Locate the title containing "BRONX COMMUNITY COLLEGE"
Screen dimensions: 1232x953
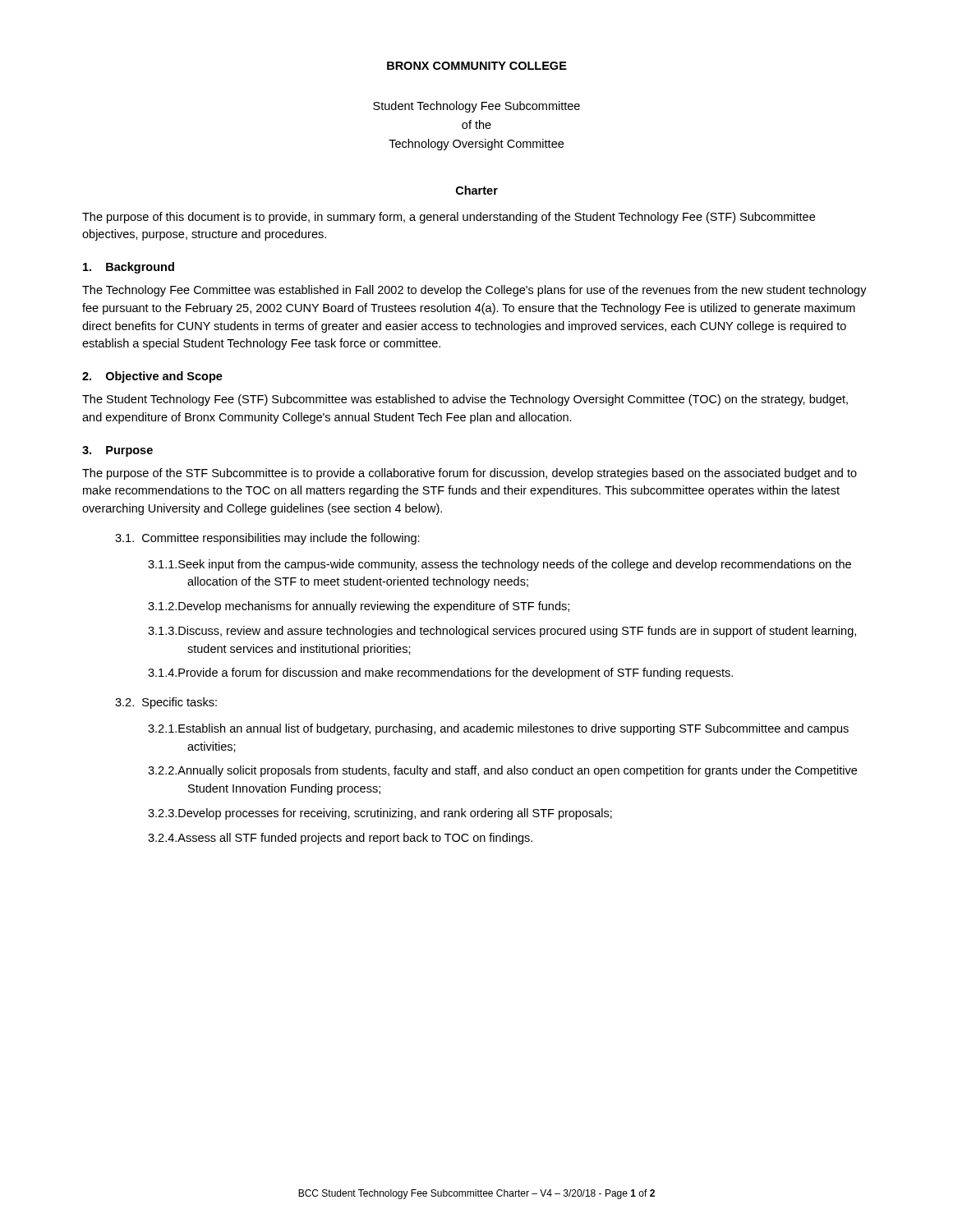point(476,66)
